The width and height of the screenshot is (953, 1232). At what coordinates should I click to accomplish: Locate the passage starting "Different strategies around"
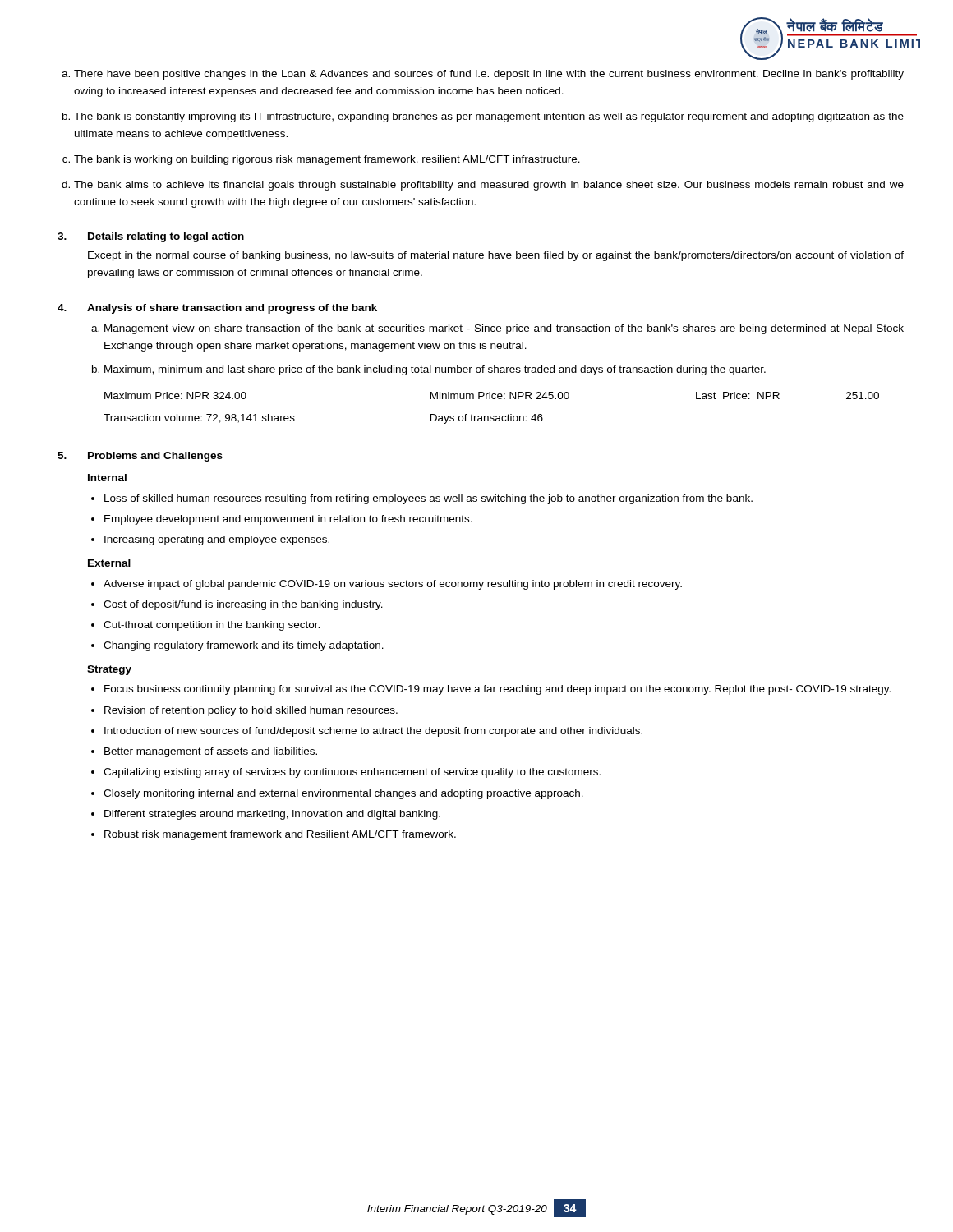click(x=272, y=813)
